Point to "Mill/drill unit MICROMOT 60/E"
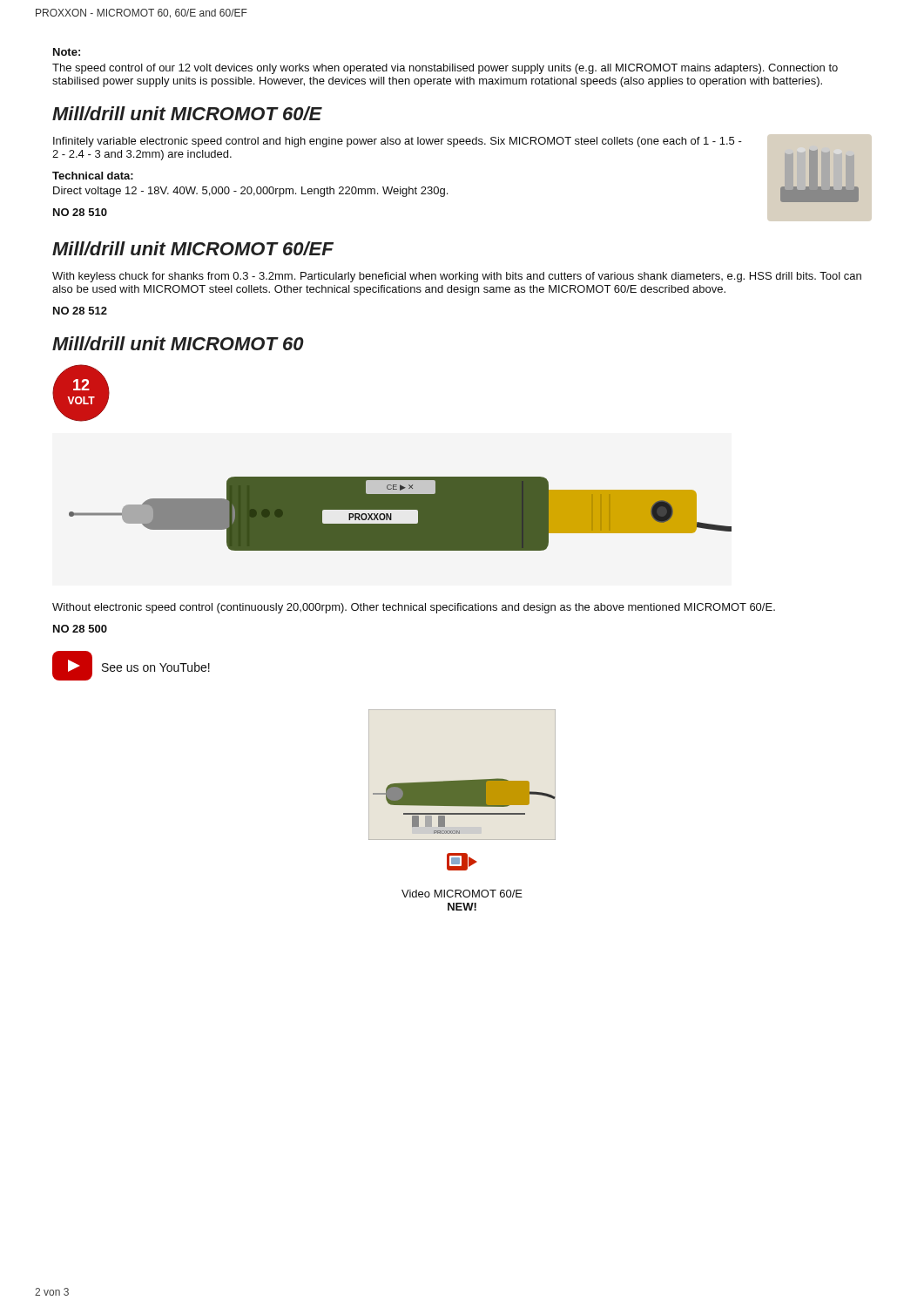This screenshot has height=1307, width=924. pyautogui.click(x=187, y=114)
